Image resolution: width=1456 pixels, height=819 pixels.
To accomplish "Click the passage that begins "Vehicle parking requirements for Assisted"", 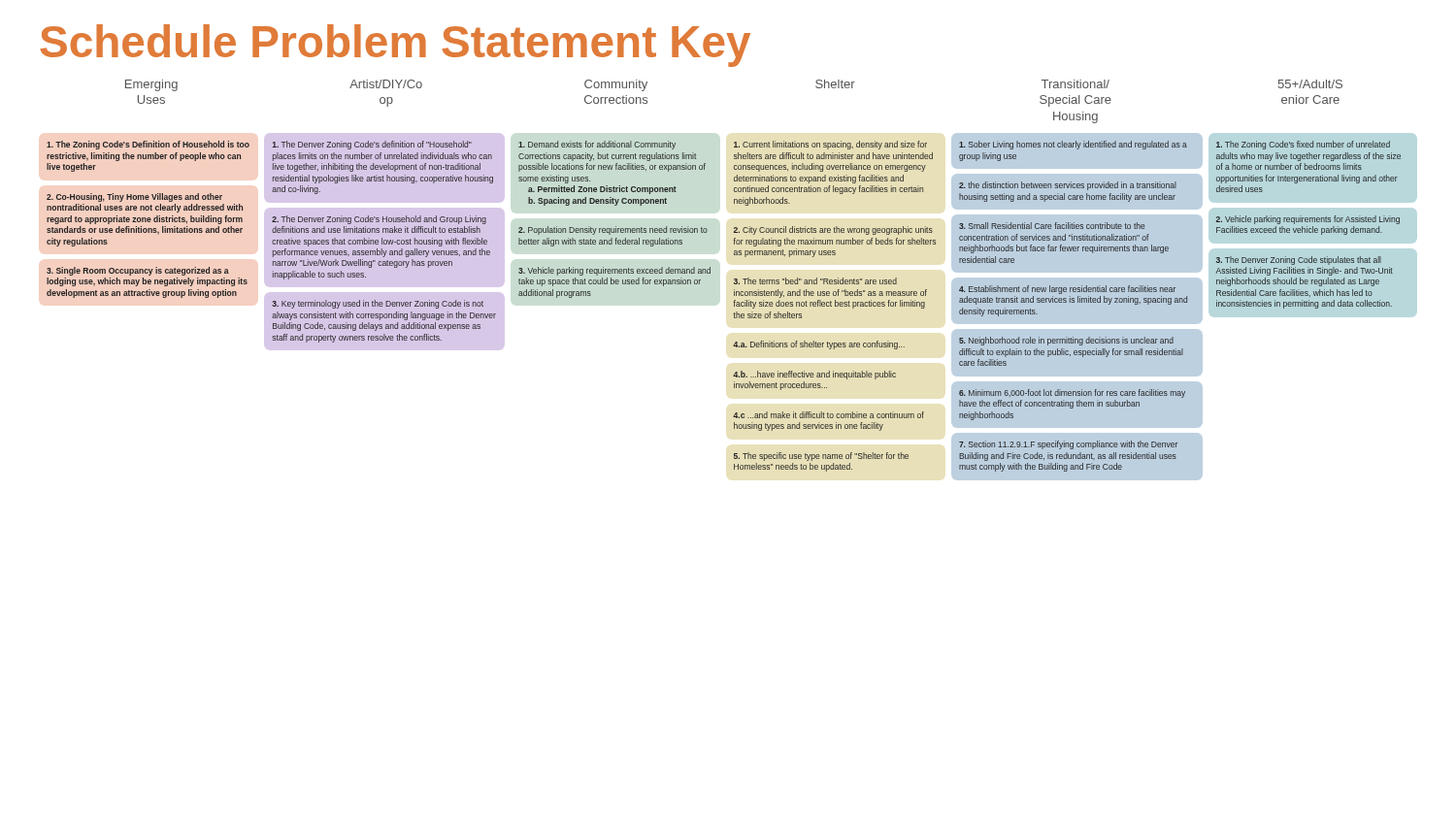I will point(1308,224).
